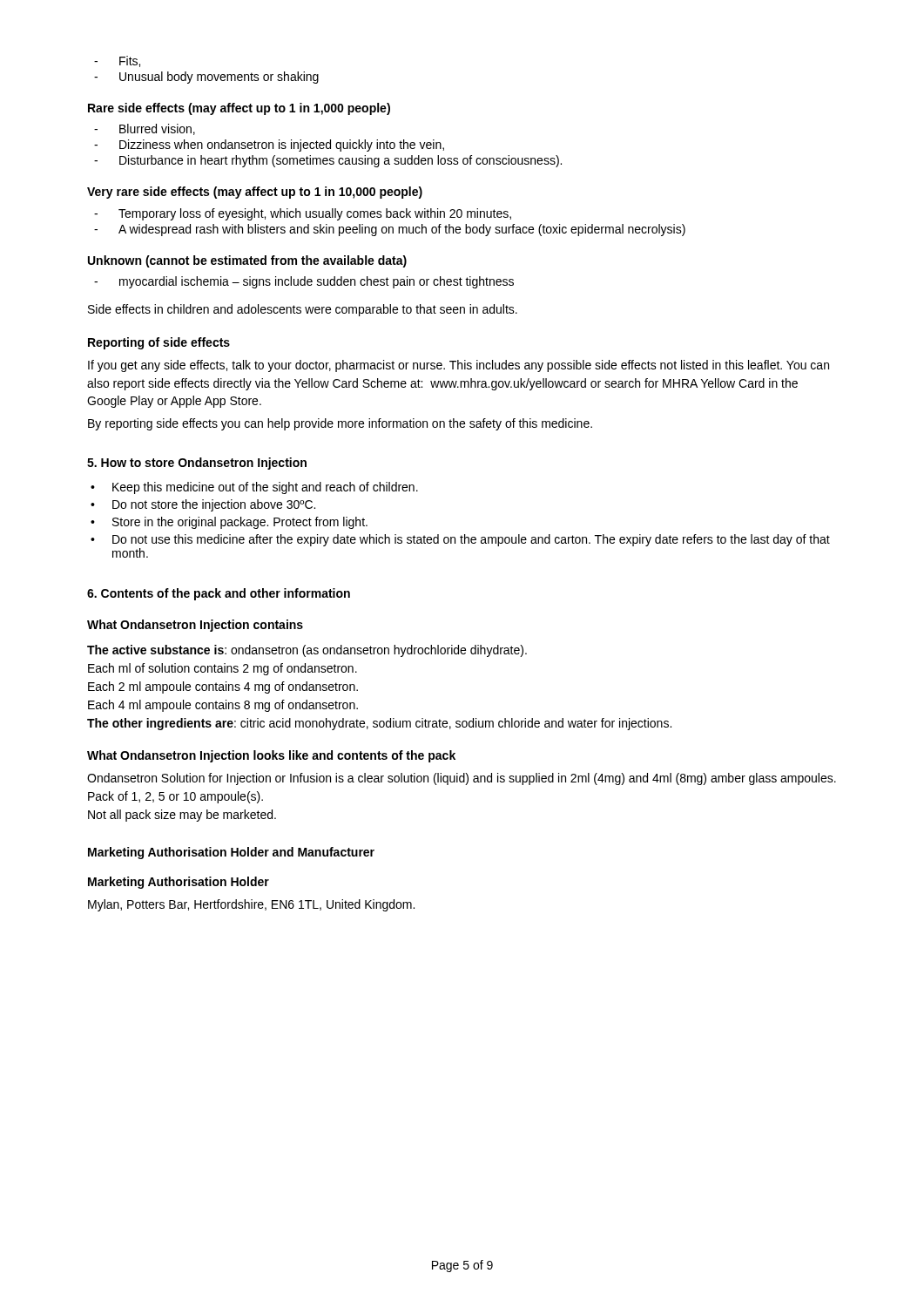The width and height of the screenshot is (924, 1307).
Task: Navigate to the element starting "- A widespread"
Action: 462,229
